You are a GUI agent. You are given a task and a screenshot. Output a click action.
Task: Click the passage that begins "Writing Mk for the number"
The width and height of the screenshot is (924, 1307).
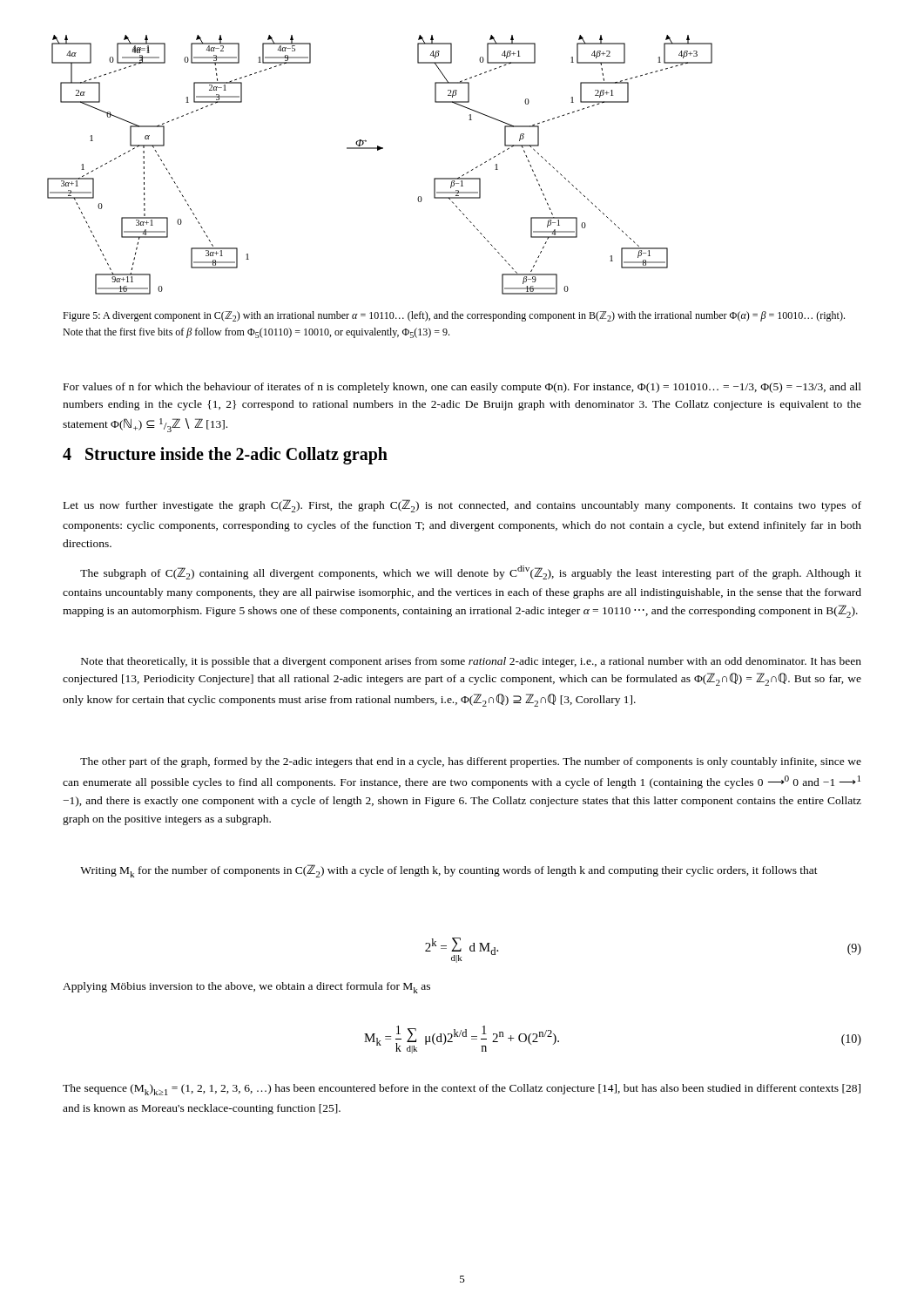pyautogui.click(x=462, y=871)
